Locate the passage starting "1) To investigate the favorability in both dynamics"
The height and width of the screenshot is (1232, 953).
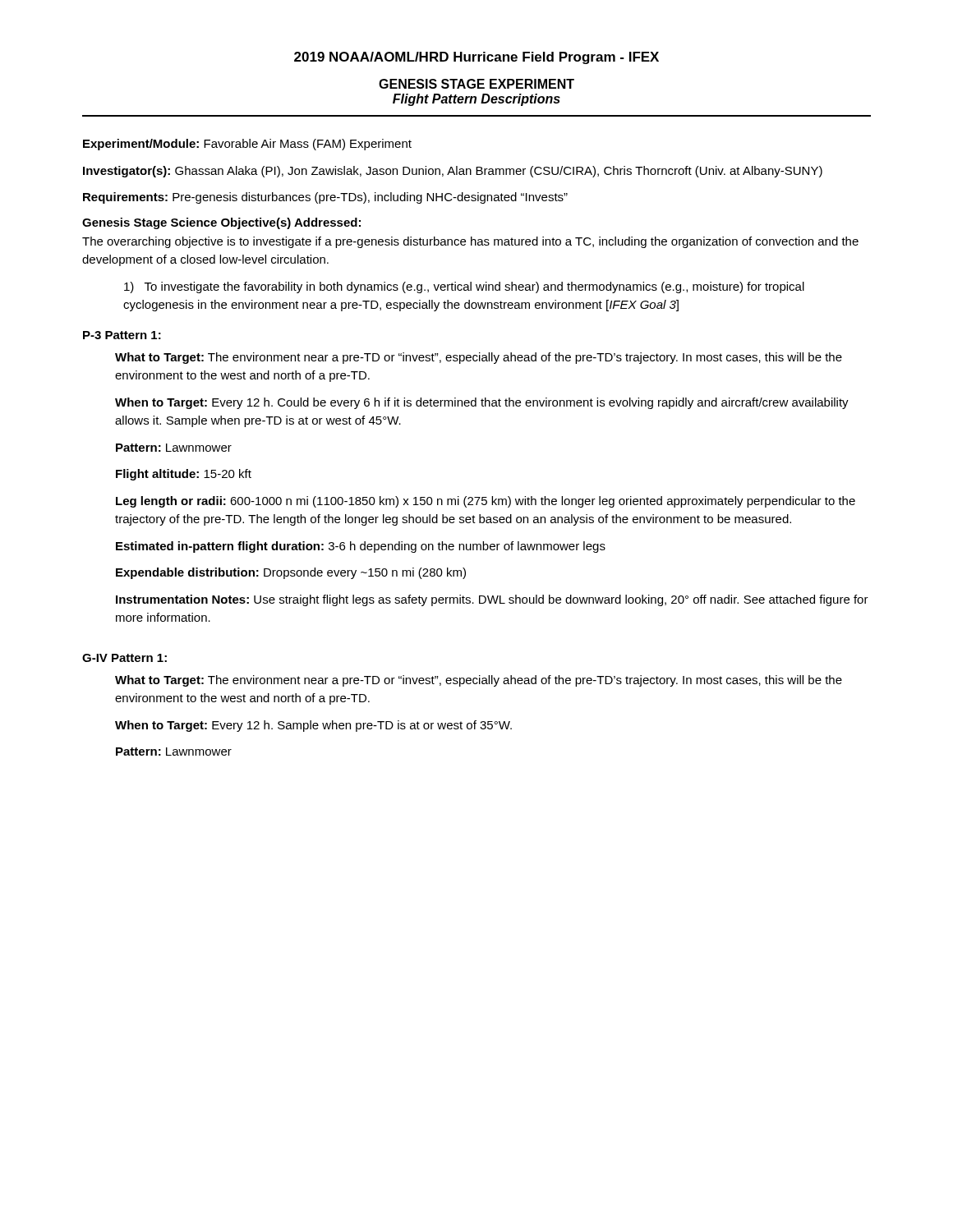click(x=464, y=295)
